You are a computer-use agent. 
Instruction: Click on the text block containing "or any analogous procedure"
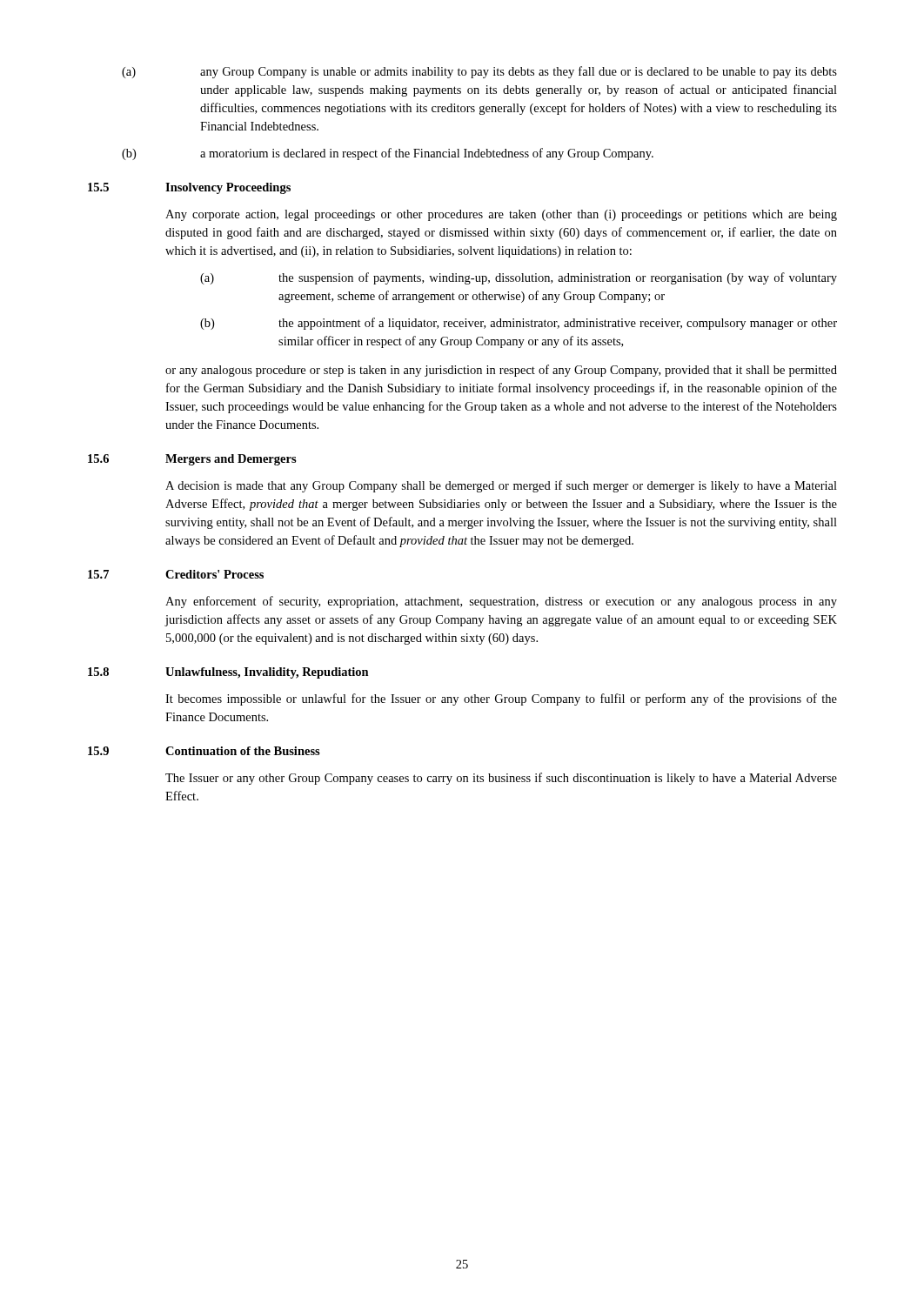click(501, 397)
